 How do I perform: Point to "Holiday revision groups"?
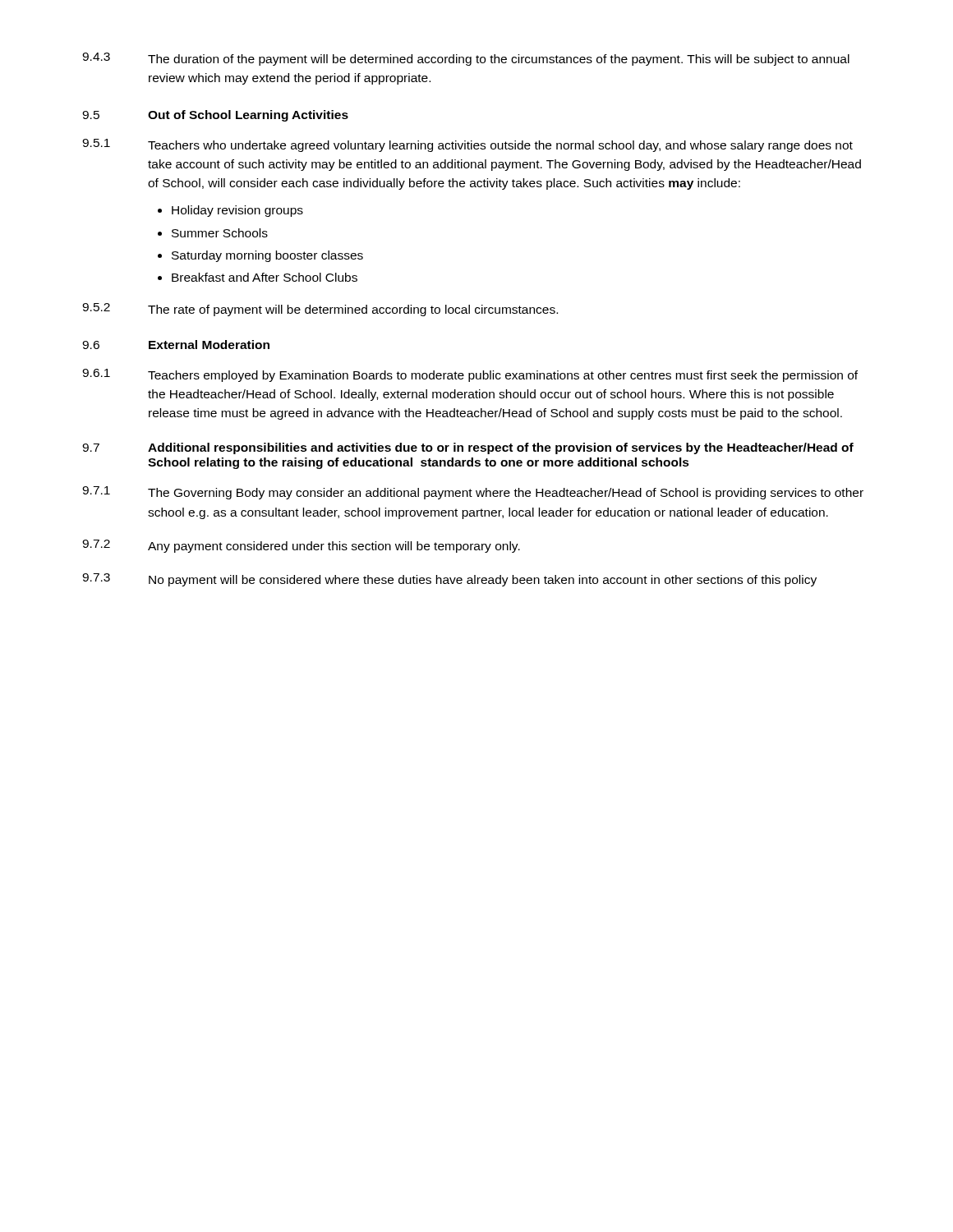click(237, 210)
